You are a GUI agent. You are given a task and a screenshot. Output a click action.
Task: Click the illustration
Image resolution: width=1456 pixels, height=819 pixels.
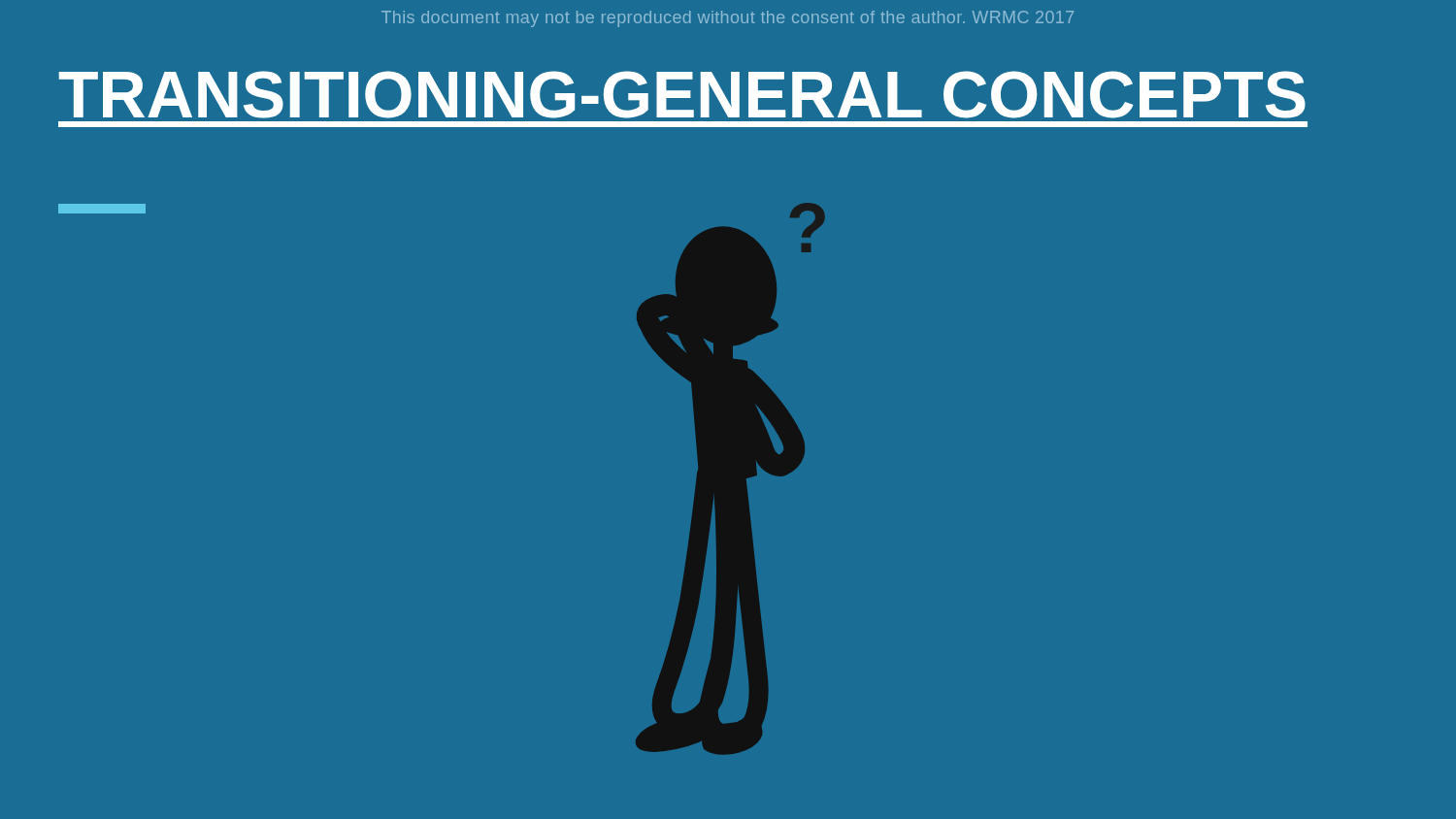(728, 466)
